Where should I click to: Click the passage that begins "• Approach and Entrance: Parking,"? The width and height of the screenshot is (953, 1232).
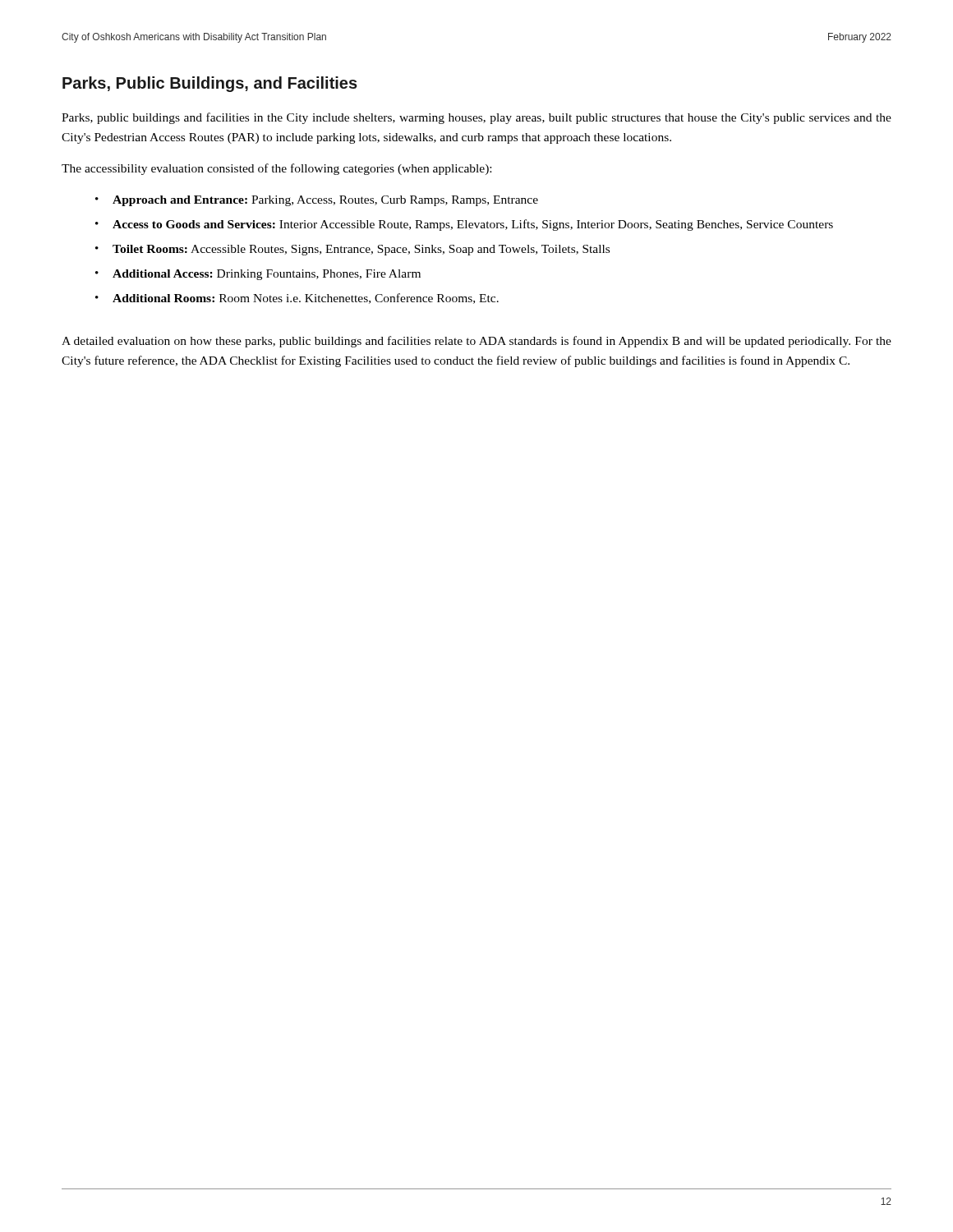(x=493, y=200)
